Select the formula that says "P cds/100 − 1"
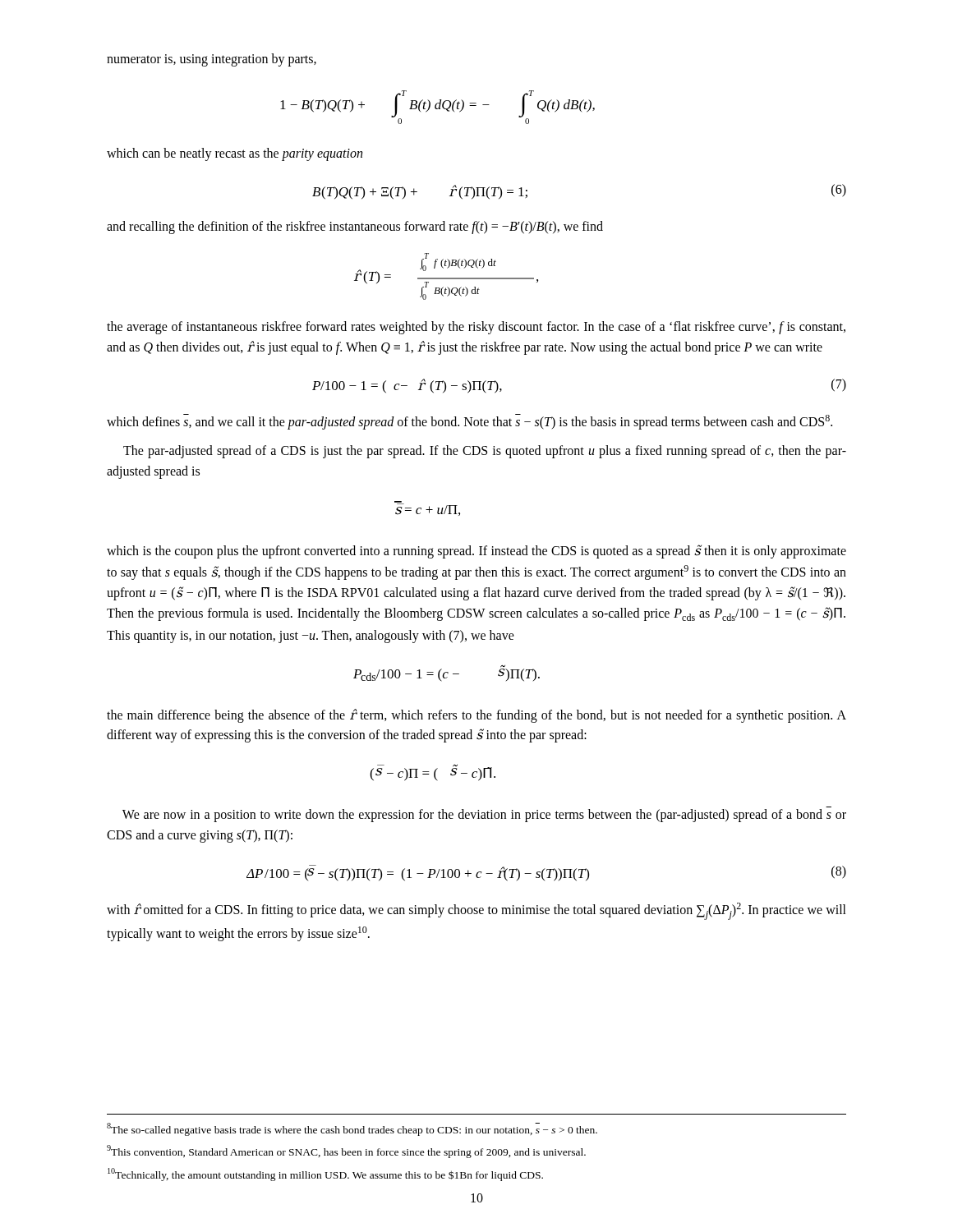Viewport: 953px width, 1232px height. coord(447,673)
